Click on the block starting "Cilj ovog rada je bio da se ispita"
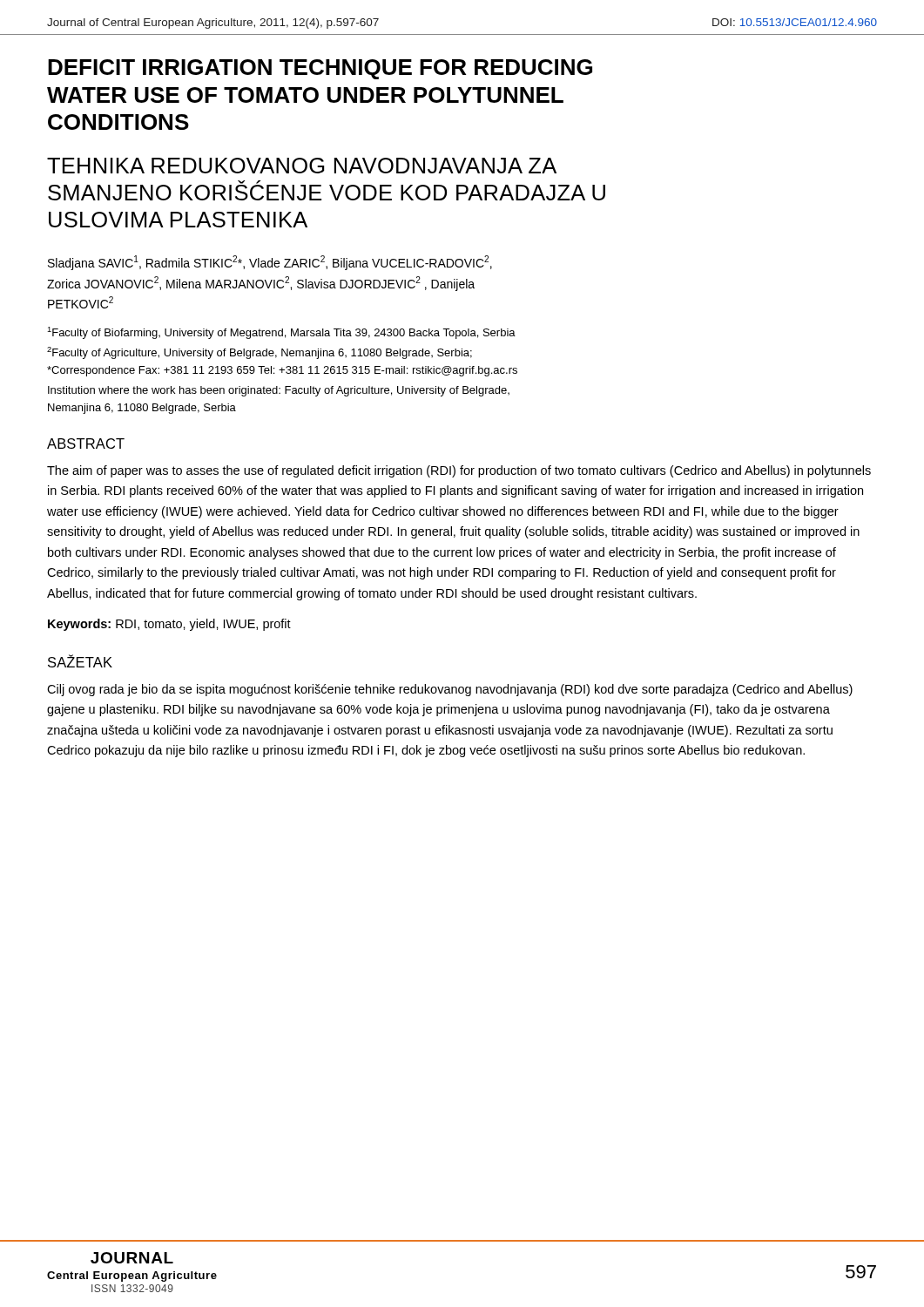The image size is (924, 1307). [450, 720]
